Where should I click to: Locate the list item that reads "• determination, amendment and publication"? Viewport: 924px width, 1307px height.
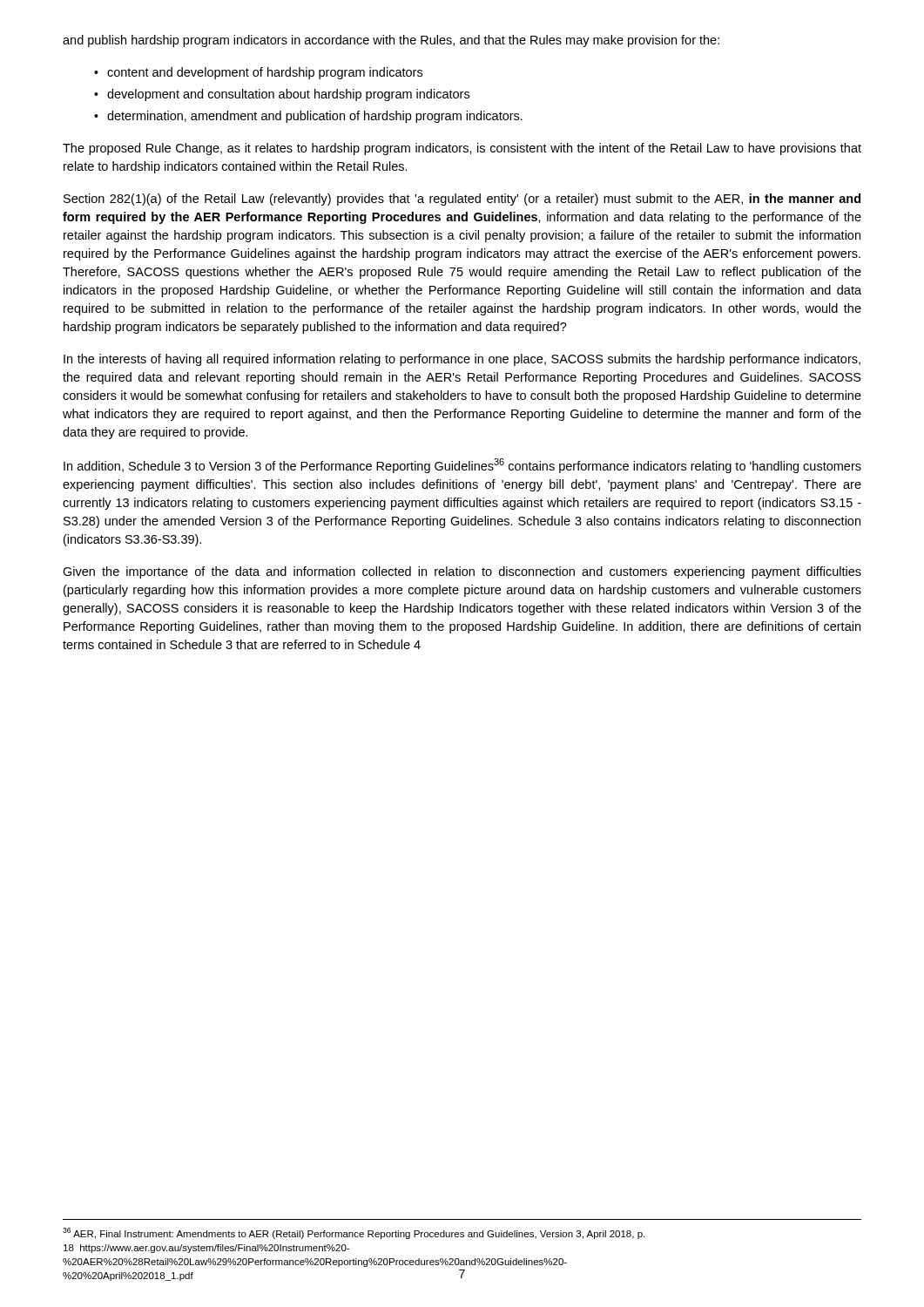[309, 116]
